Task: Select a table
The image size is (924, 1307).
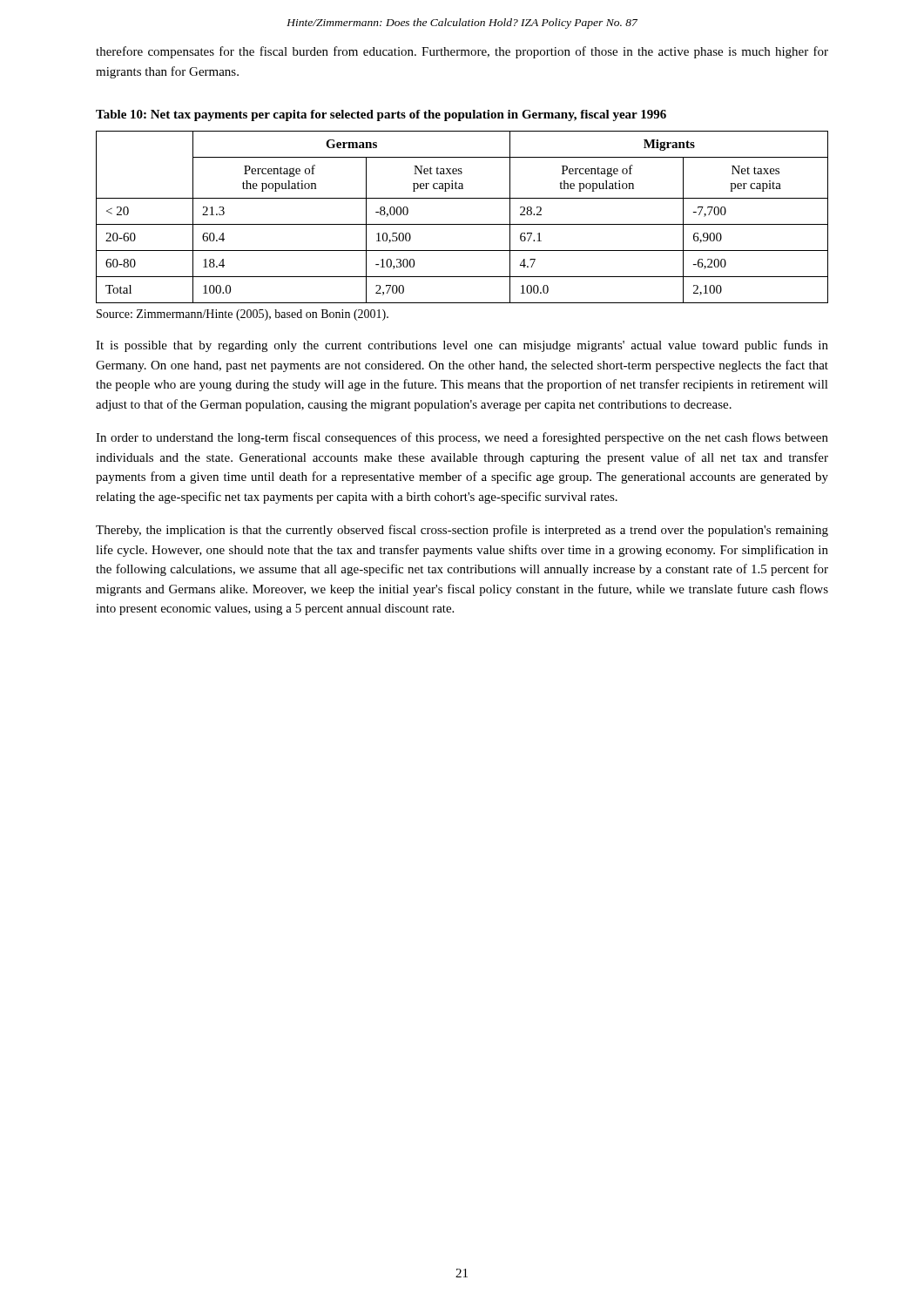Action: pos(462,217)
